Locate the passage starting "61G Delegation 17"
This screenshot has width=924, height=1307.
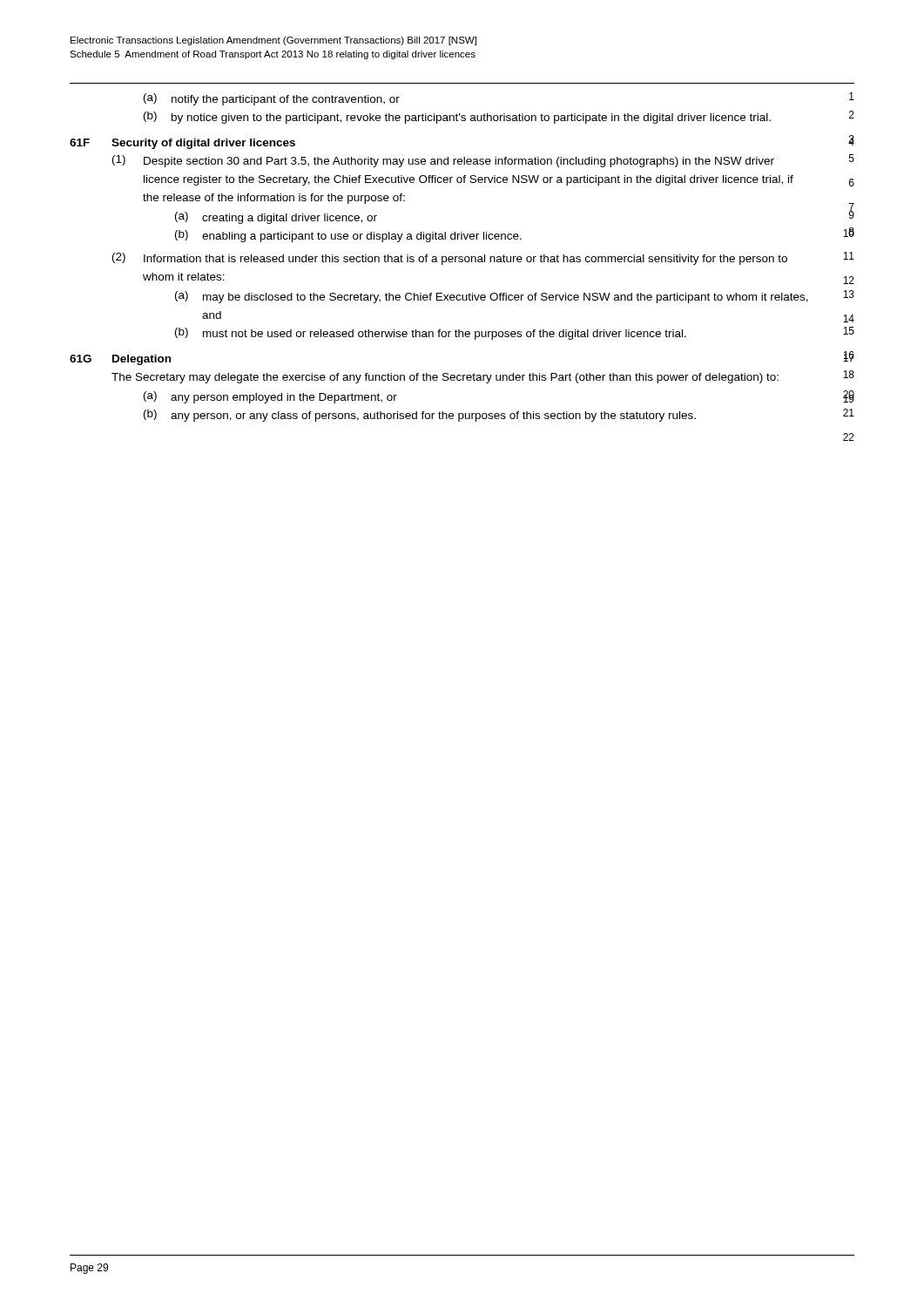pyautogui.click(x=140, y=358)
